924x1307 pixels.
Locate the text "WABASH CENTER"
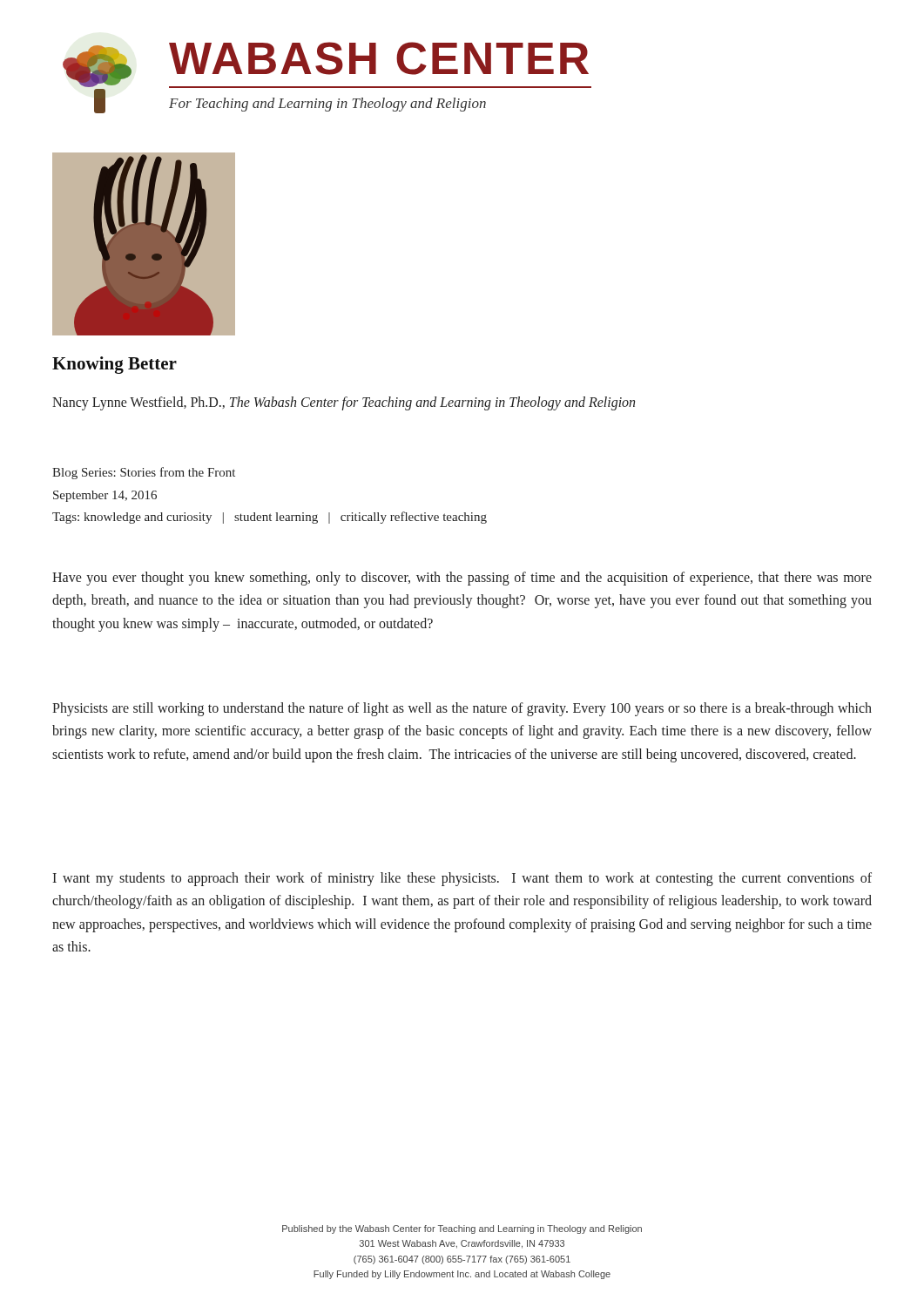point(380,58)
